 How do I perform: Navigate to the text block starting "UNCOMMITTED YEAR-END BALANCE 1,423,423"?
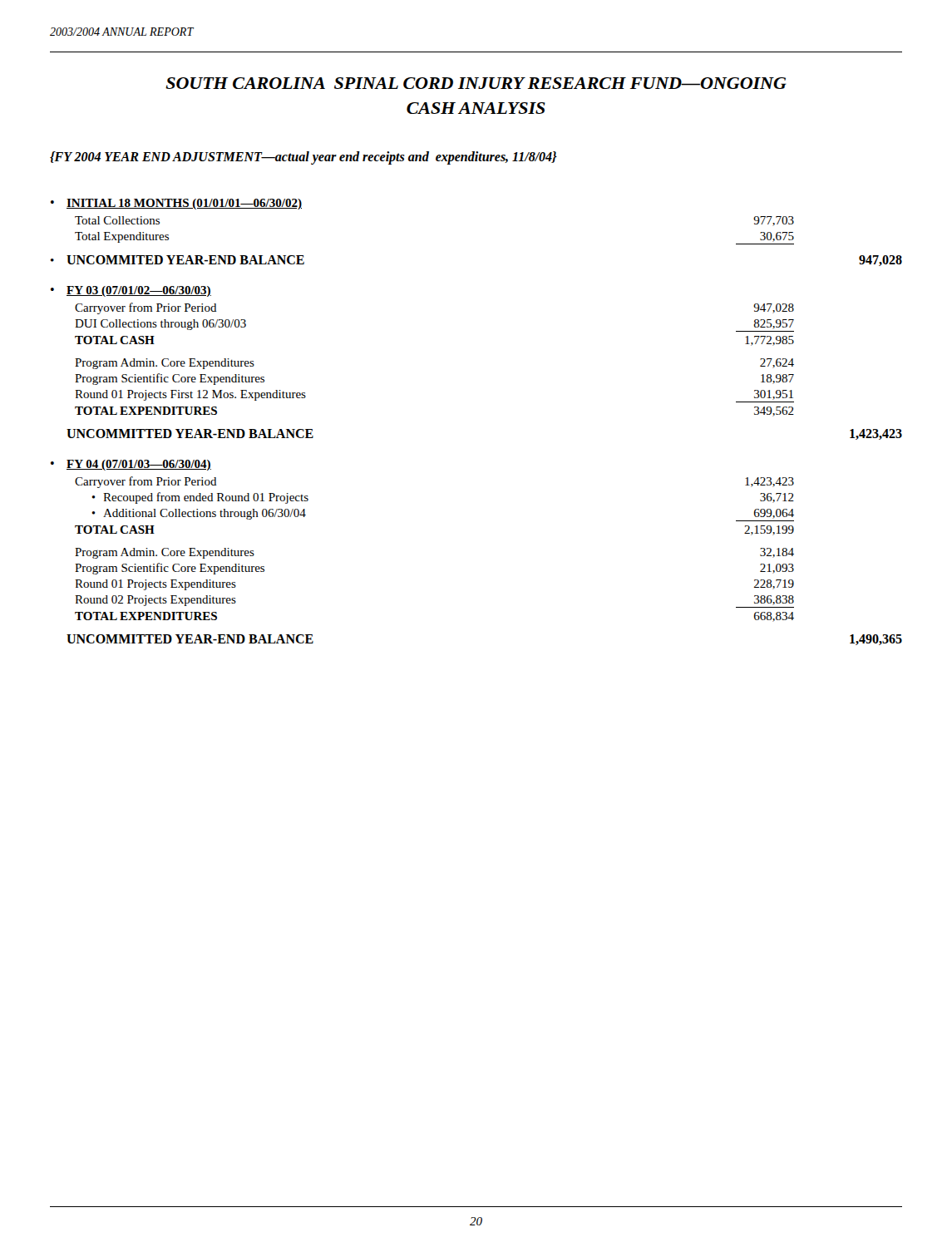pos(186,434)
